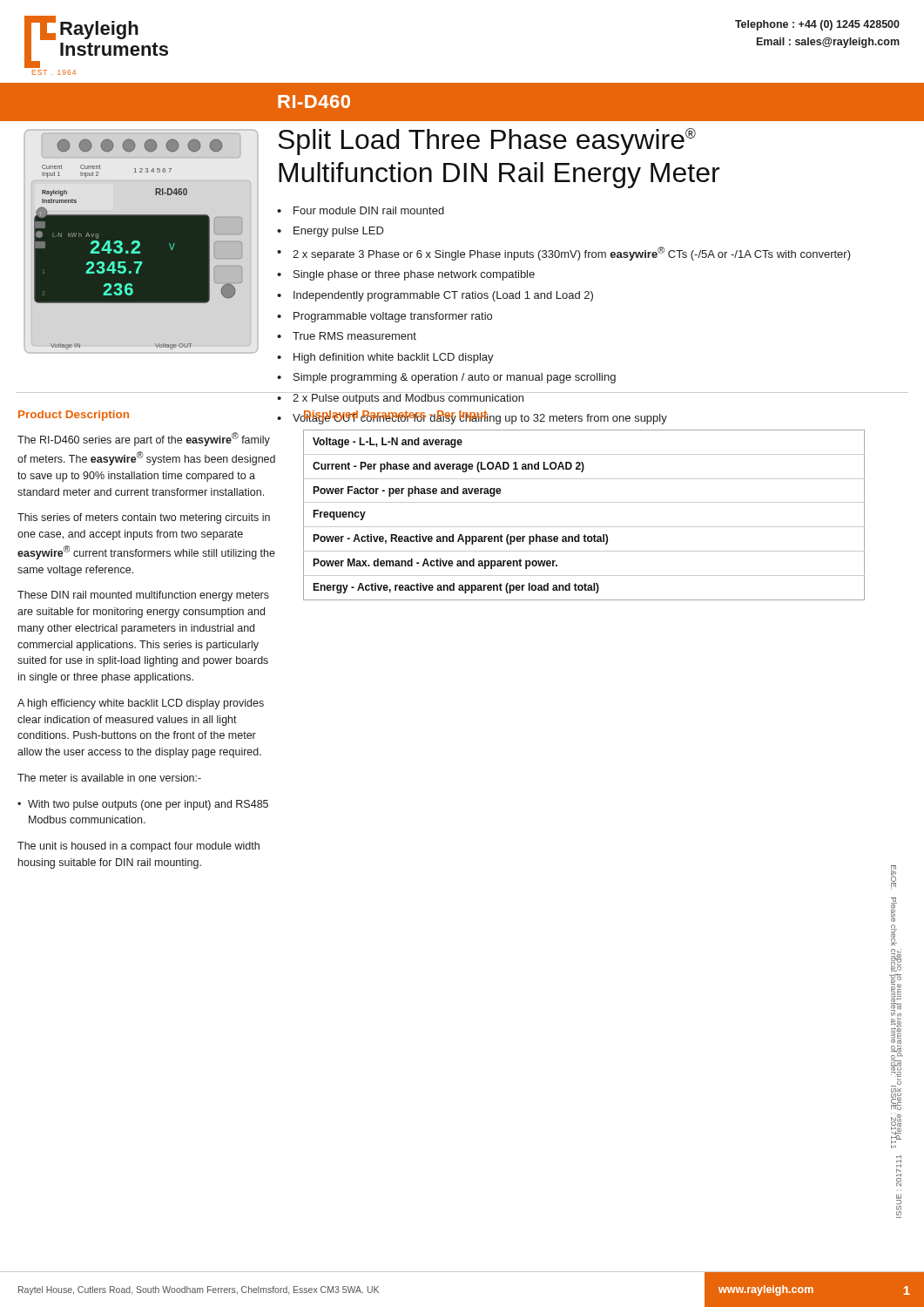This screenshot has width=924, height=1307.
Task: Find the text block that says "Telephone : +44 (0)"
Action: (817, 33)
